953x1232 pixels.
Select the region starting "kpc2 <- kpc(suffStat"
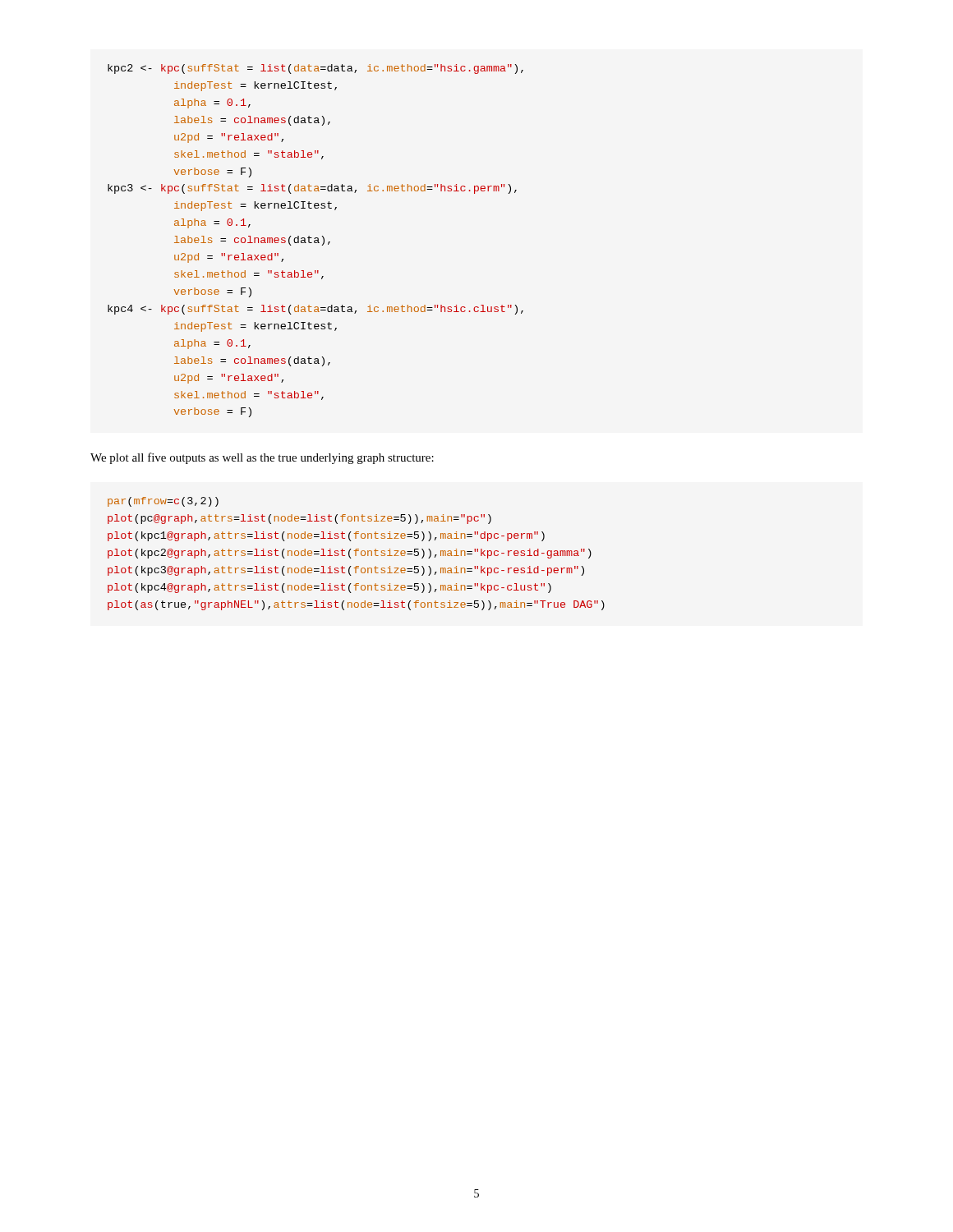[316, 240]
